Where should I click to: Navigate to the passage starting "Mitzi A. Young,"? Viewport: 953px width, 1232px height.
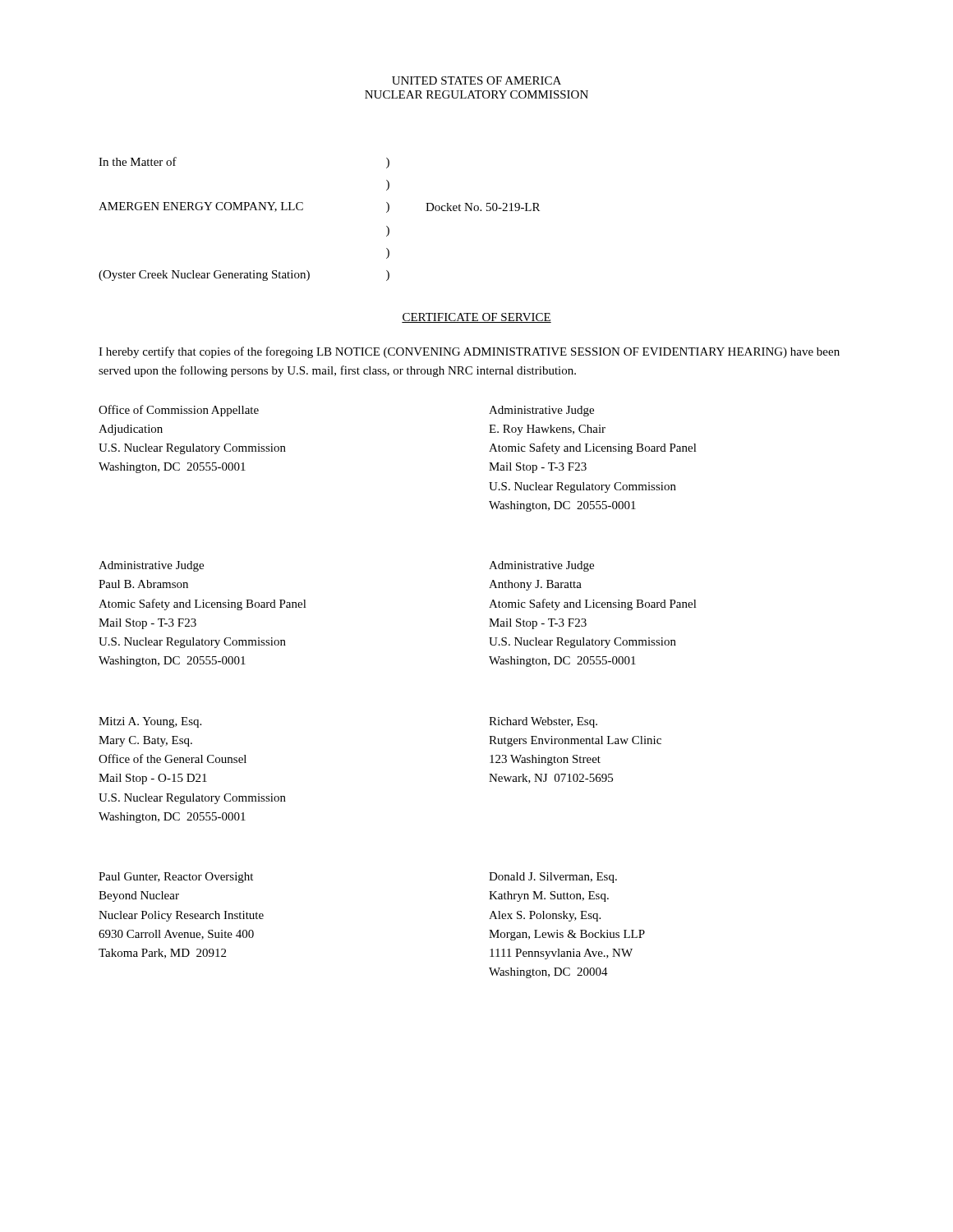(x=150, y=722)
